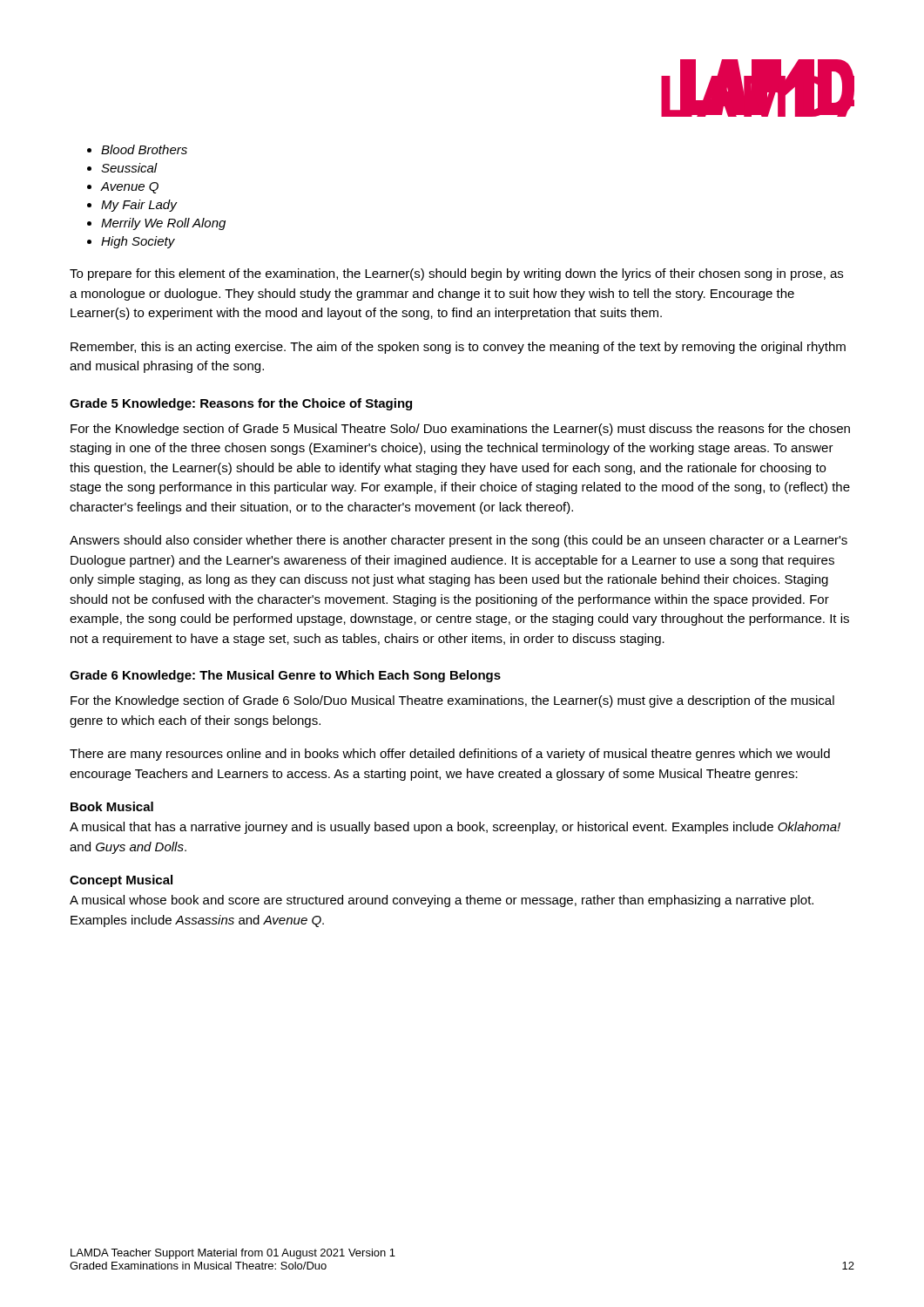Where is the section header that starts "Grade 5 Knowledge:"?
Image resolution: width=924 pixels, height=1307 pixels.
(x=241, y=403)
